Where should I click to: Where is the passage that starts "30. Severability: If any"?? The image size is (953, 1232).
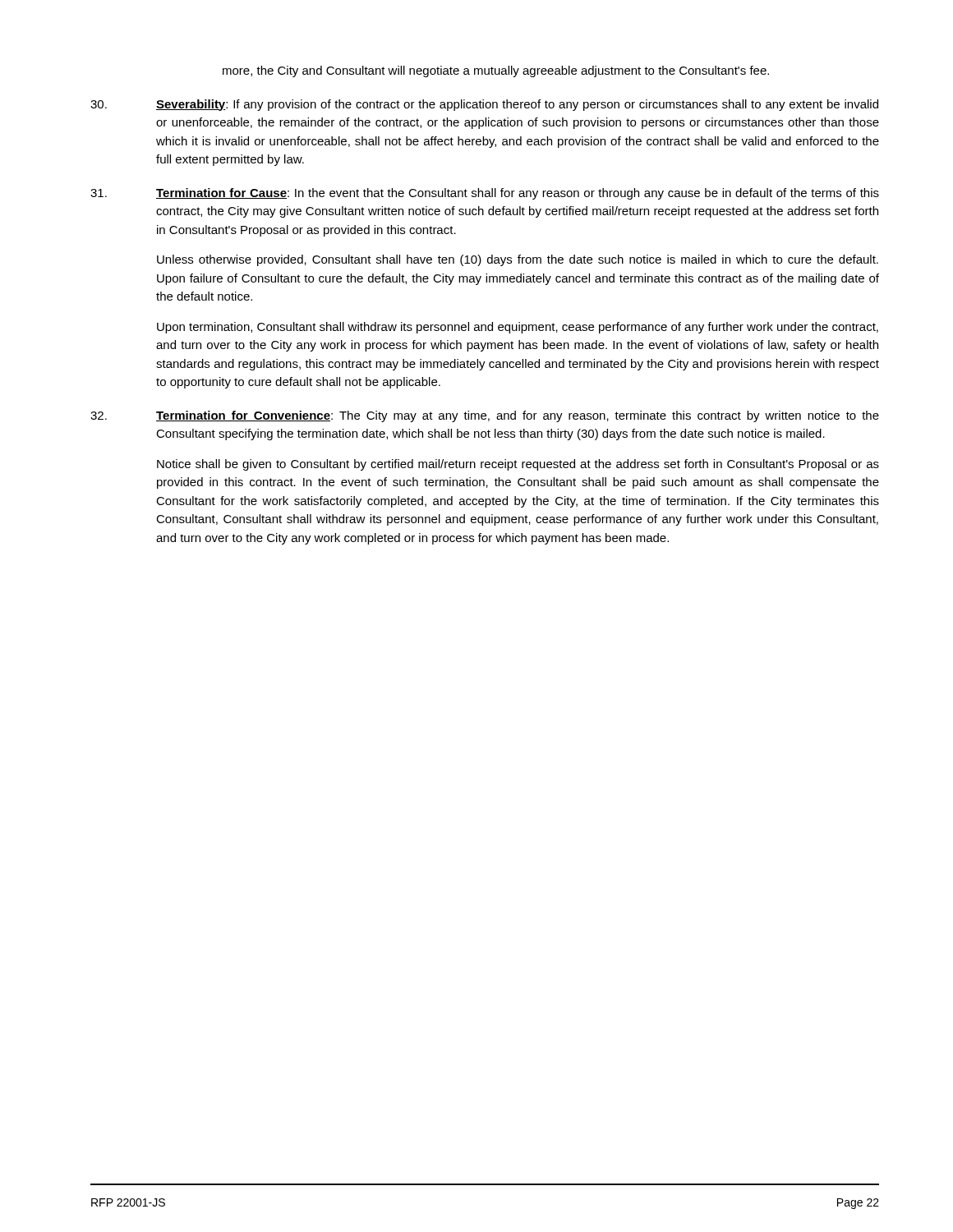485,132
